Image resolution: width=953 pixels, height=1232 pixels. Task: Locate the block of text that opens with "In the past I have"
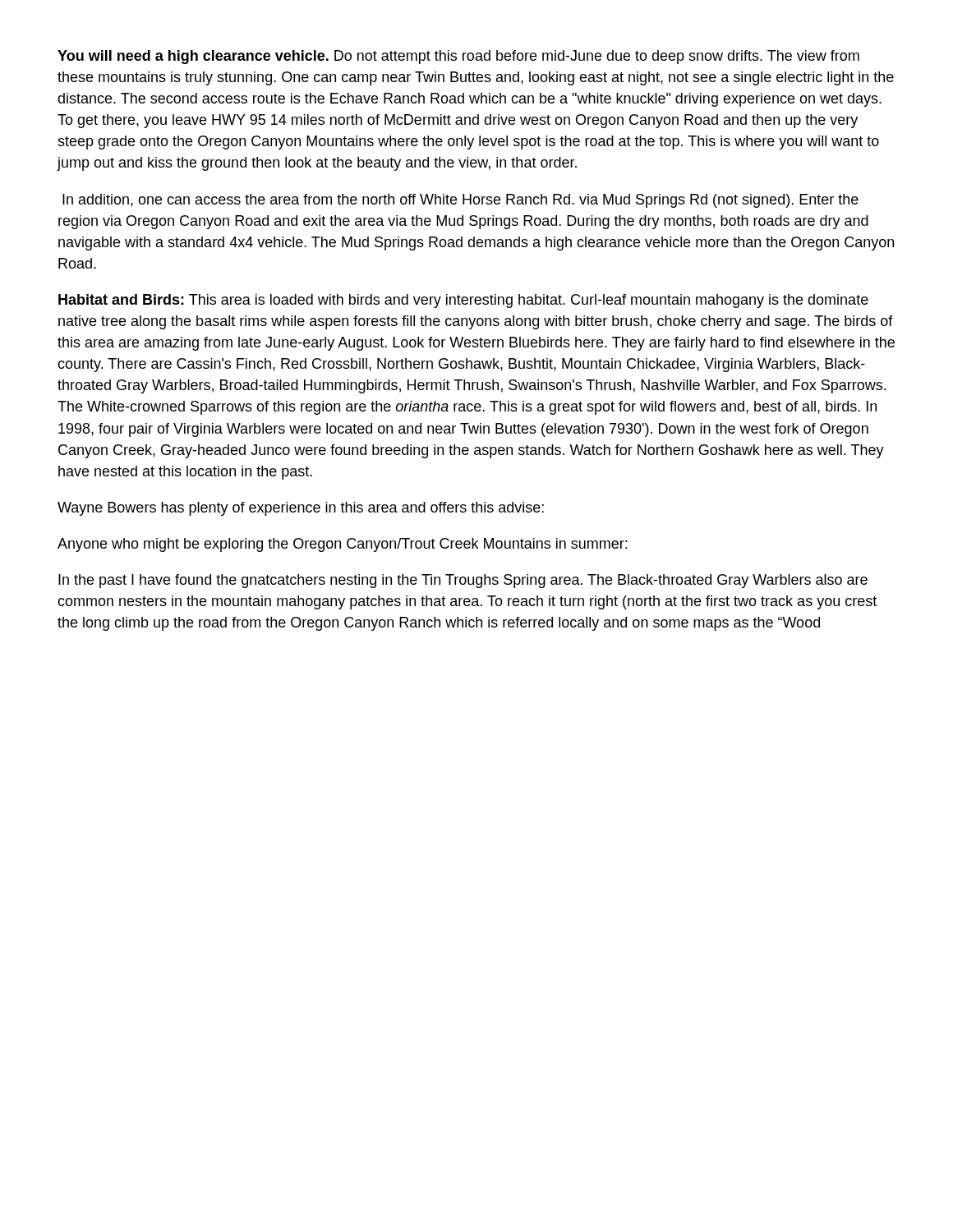pos(467,601)
